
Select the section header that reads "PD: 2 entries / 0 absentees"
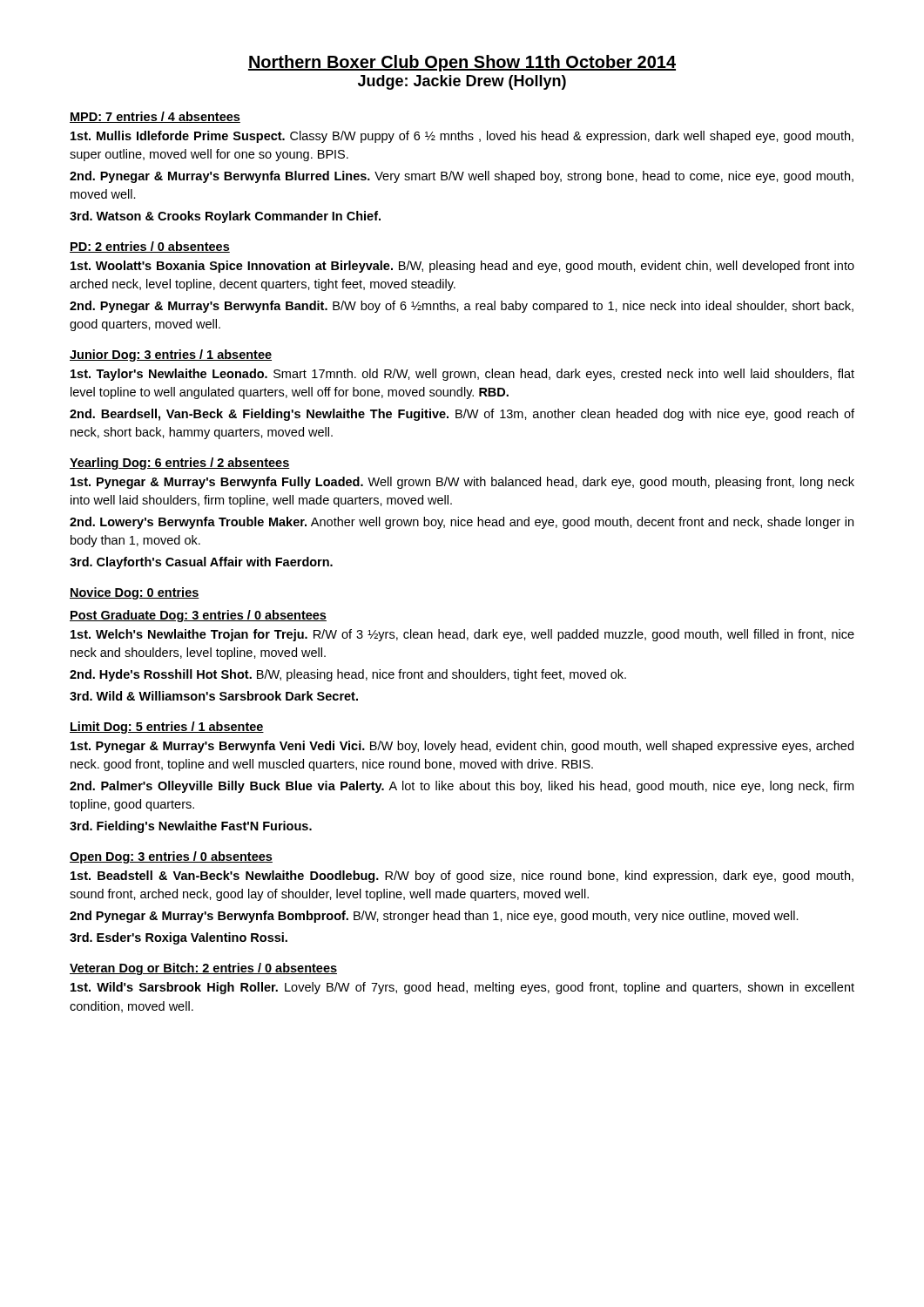coord(150,247)
